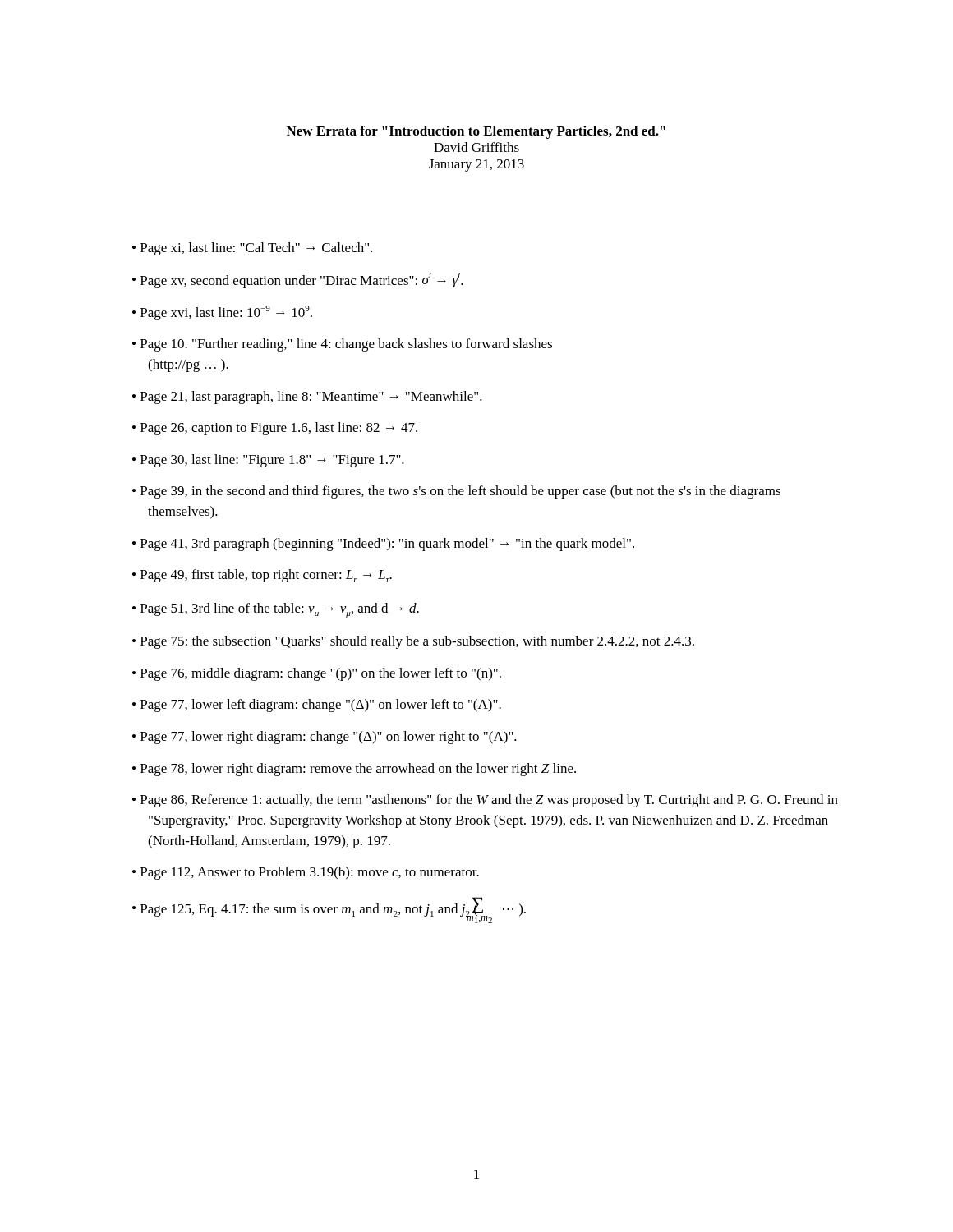This screenshot has width=953, height=1232.
Task: Locate the block of text that opens with "Page 49, first table,"
Action: [266, 576]
